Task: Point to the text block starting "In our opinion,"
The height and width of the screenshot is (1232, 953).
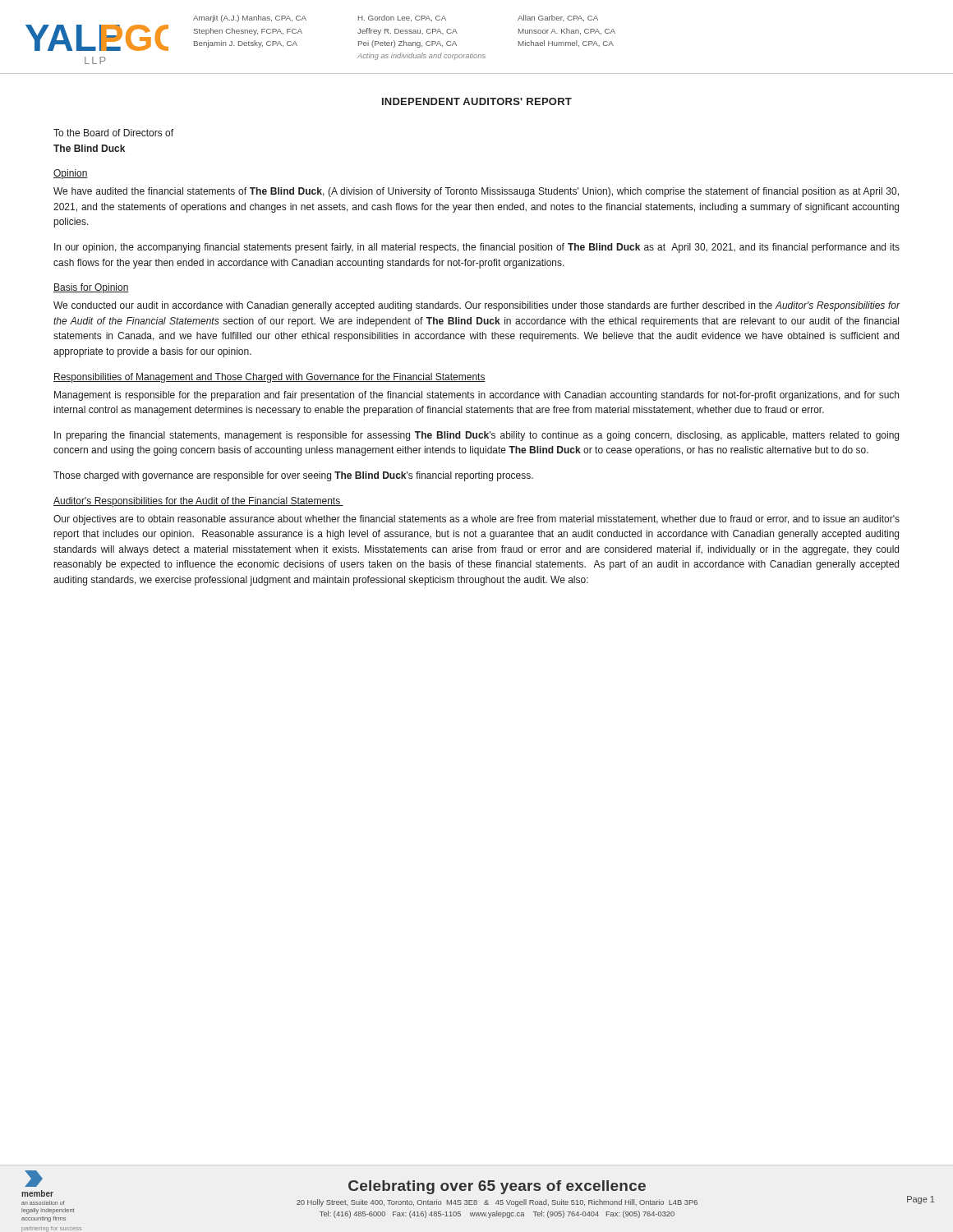Action: (x=476, y=255)
